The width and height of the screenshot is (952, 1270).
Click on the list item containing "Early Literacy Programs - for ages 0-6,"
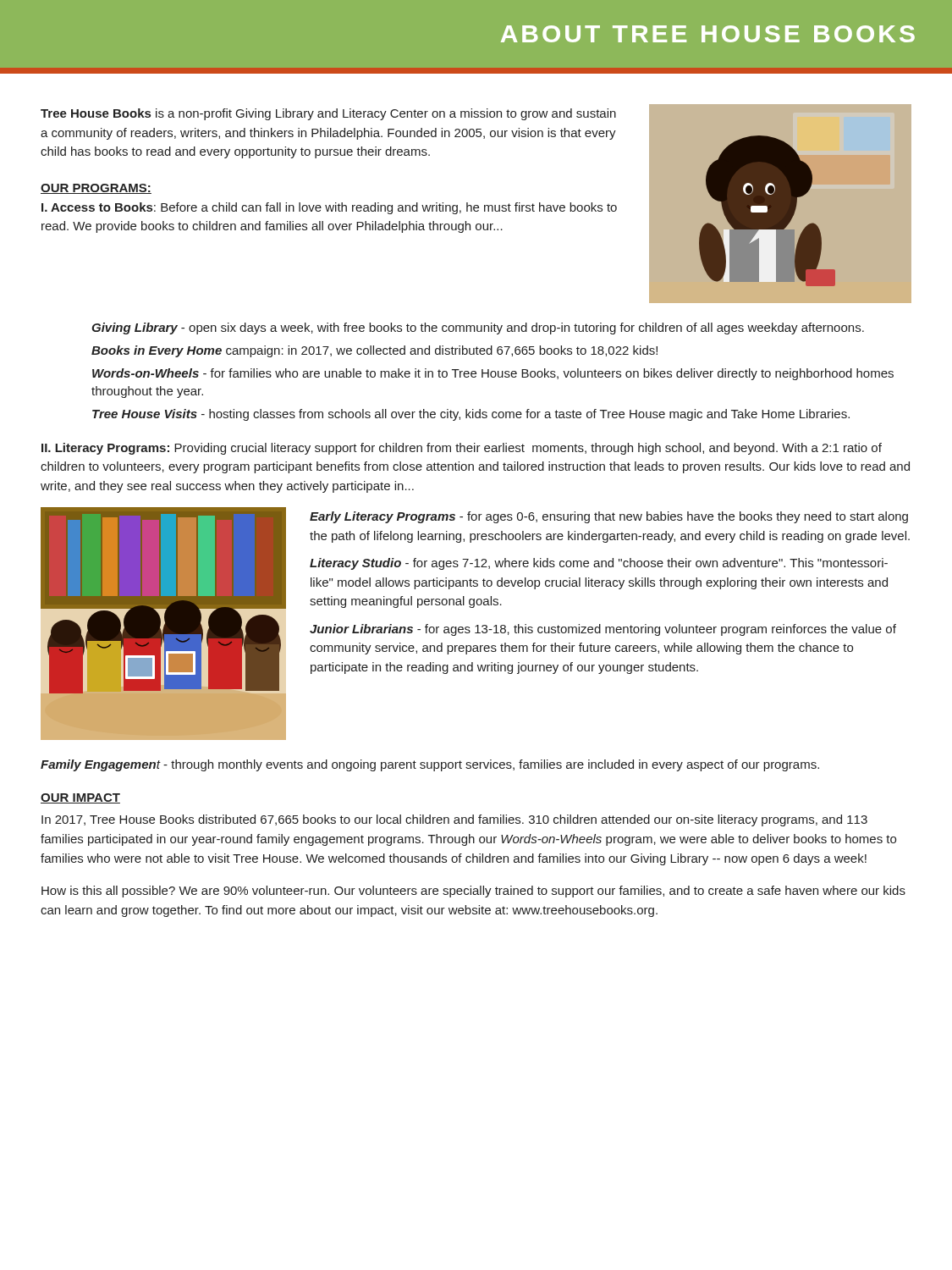[610, 526]
